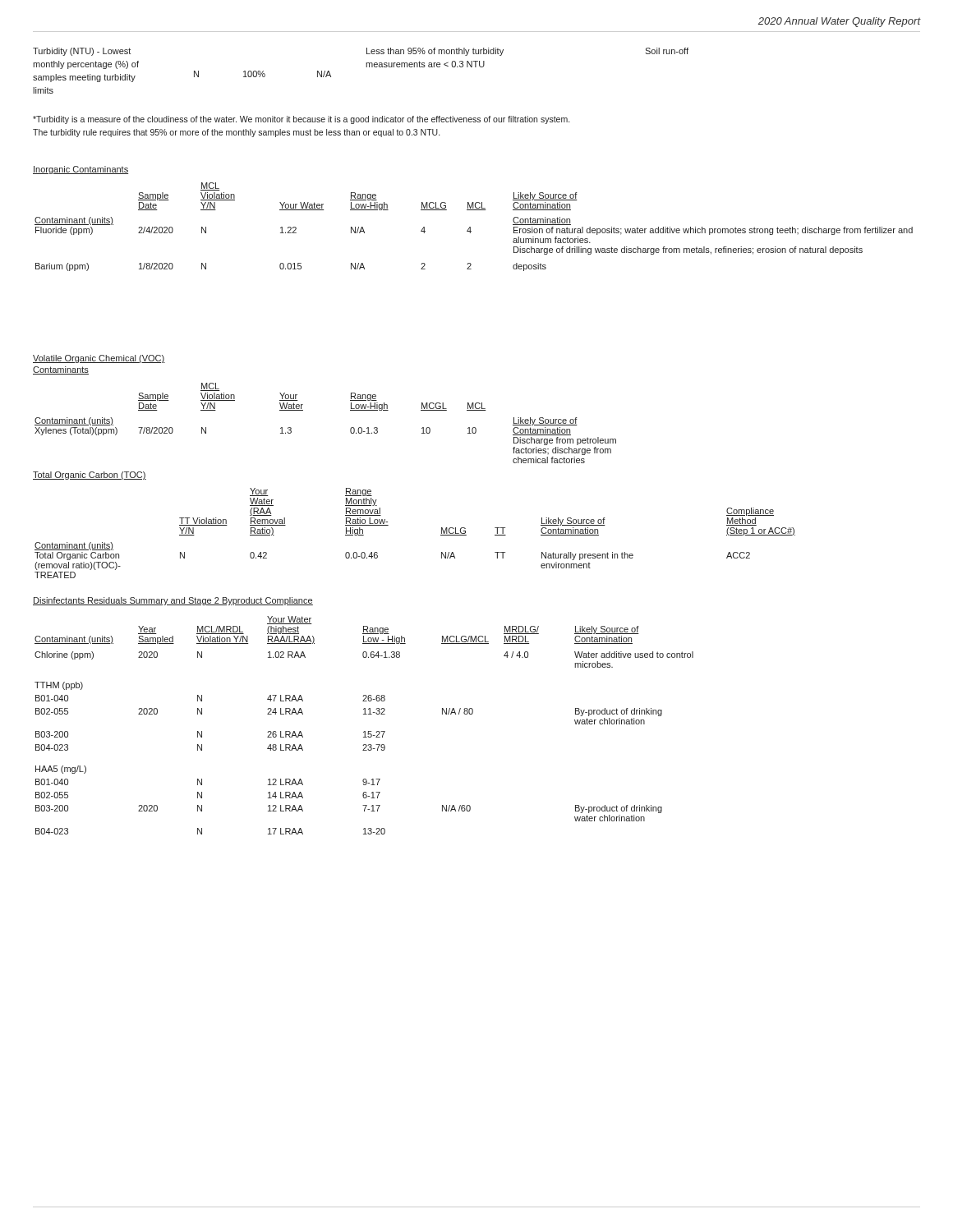Find the section header on this page that starts "Disinfectants Residuals Summary"
Screen dimensions: 1232x953
point(173,600)
